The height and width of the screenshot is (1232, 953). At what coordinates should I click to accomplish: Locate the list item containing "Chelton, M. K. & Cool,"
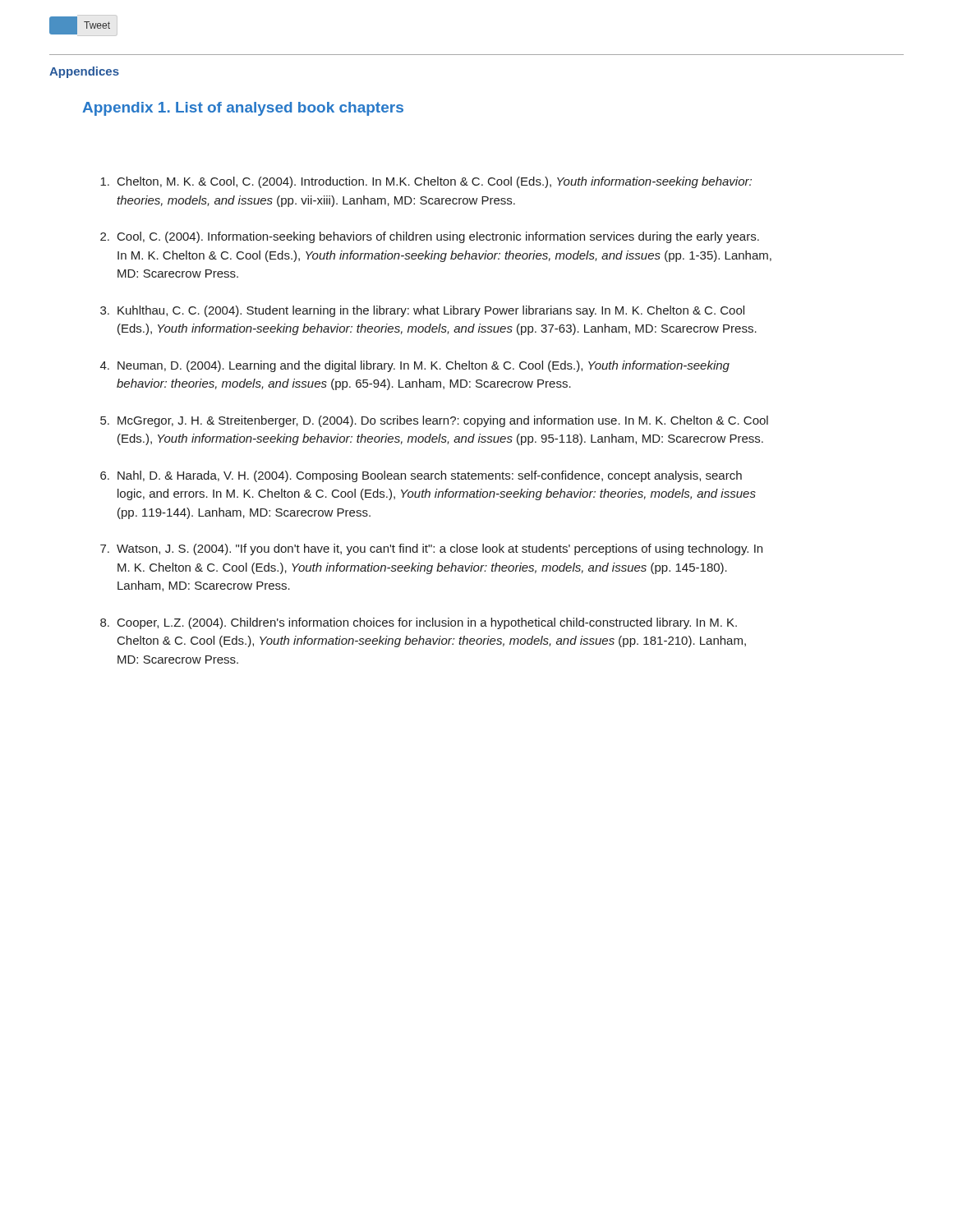pos(427,191)
